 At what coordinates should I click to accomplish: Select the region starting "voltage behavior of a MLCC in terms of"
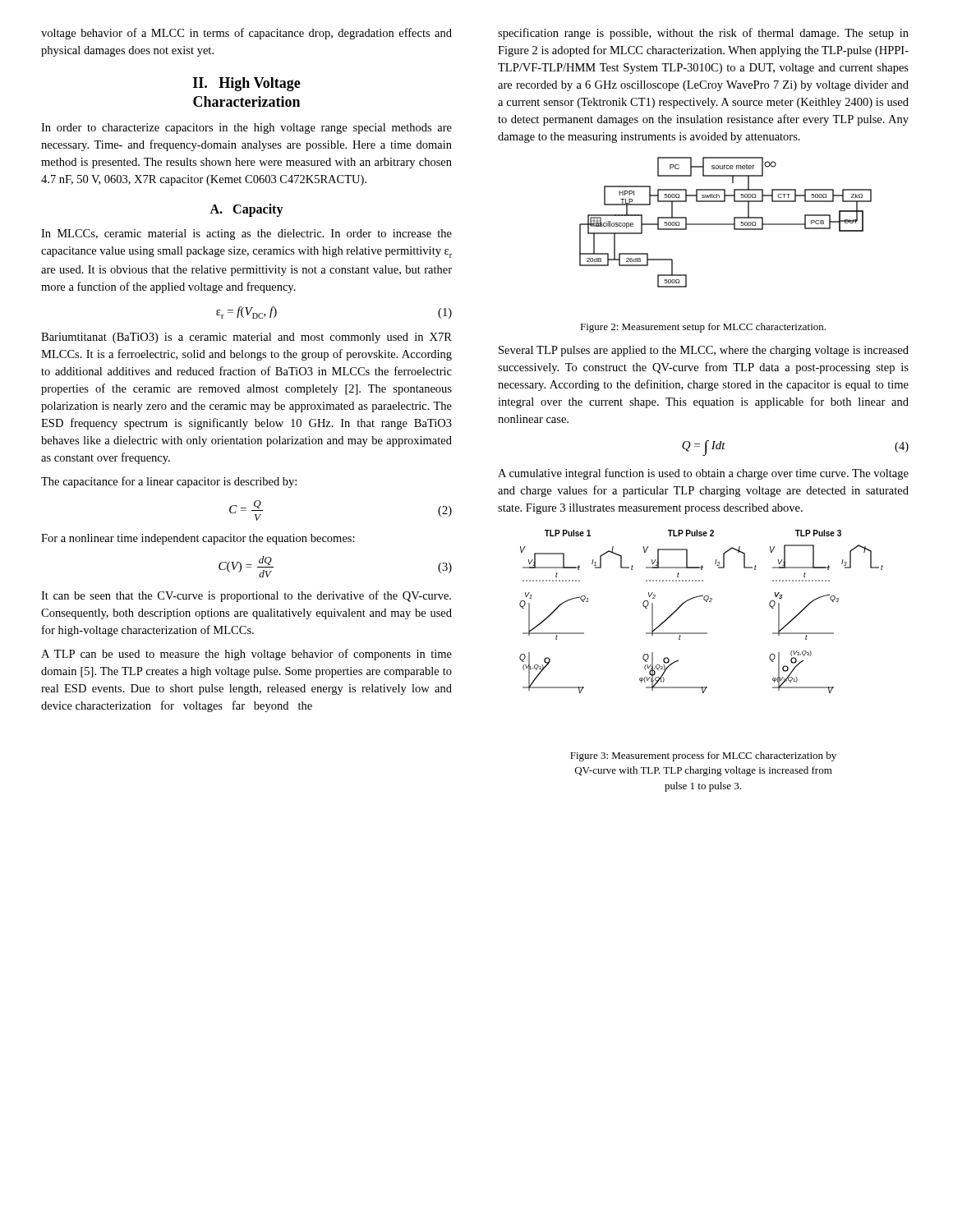[x=246, y=41]
